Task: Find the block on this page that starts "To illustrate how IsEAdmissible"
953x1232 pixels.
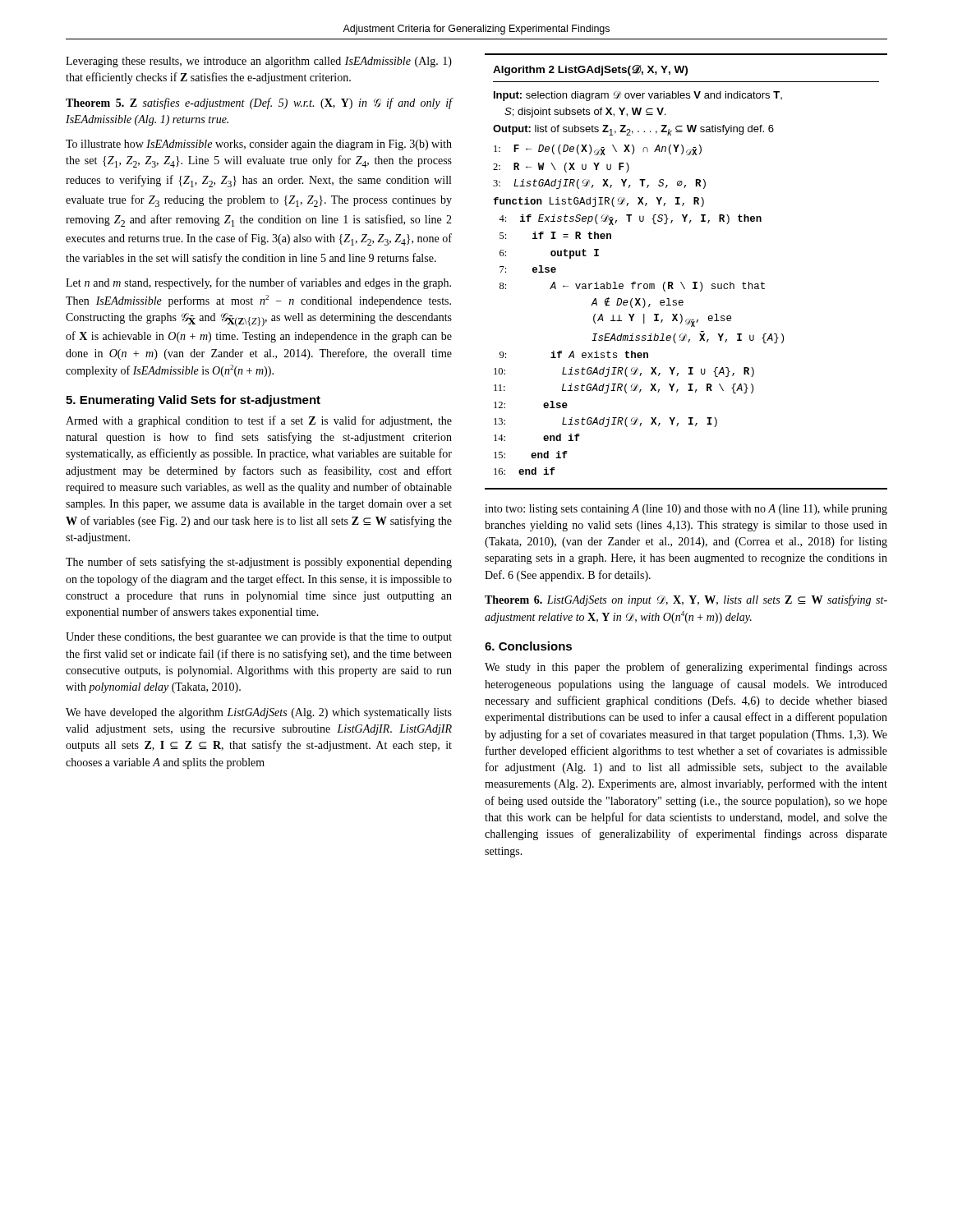Action: point(259,201)
